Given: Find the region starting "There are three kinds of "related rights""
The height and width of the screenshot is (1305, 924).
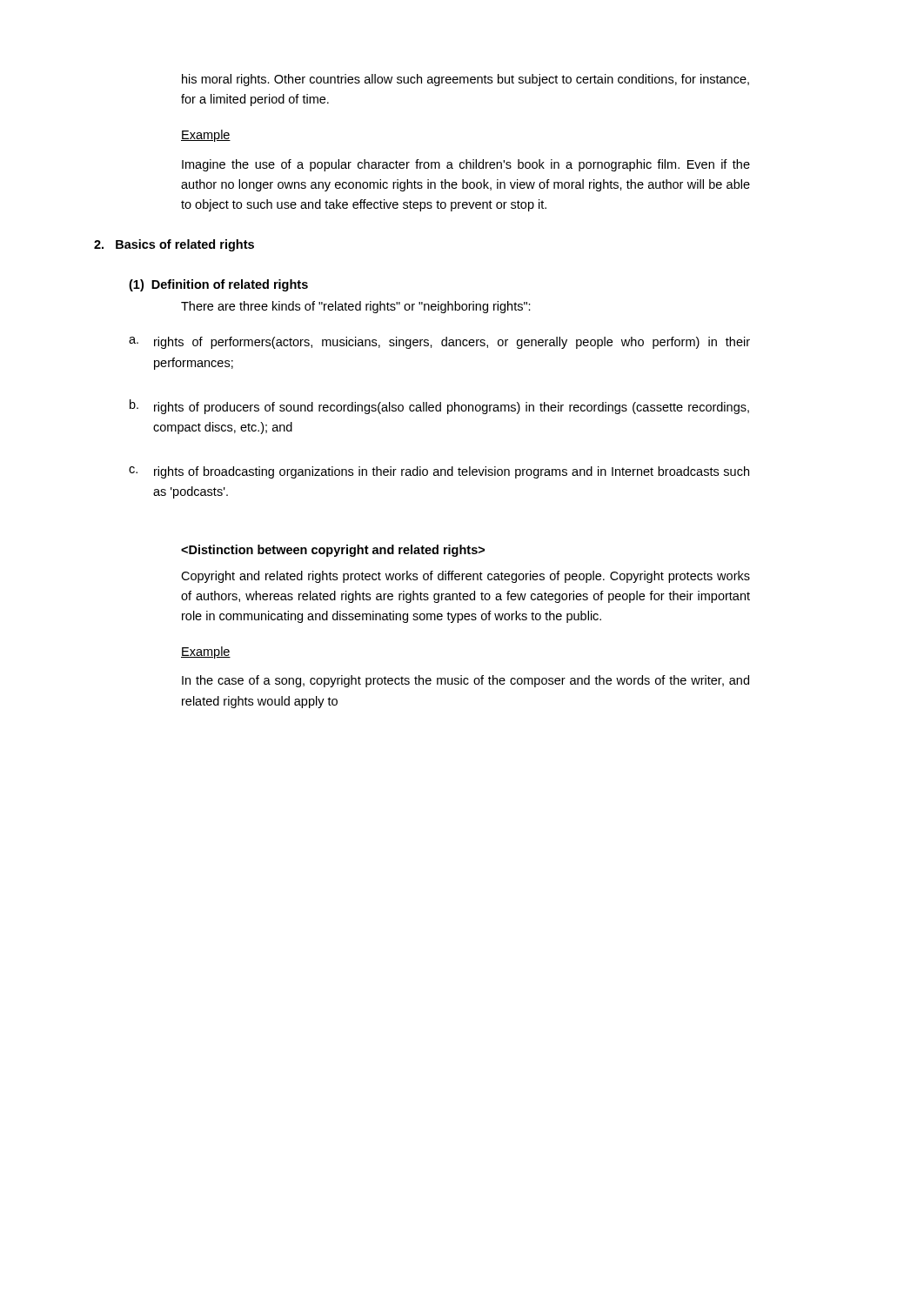Looking at the screenshot, I should coord(356,306).
